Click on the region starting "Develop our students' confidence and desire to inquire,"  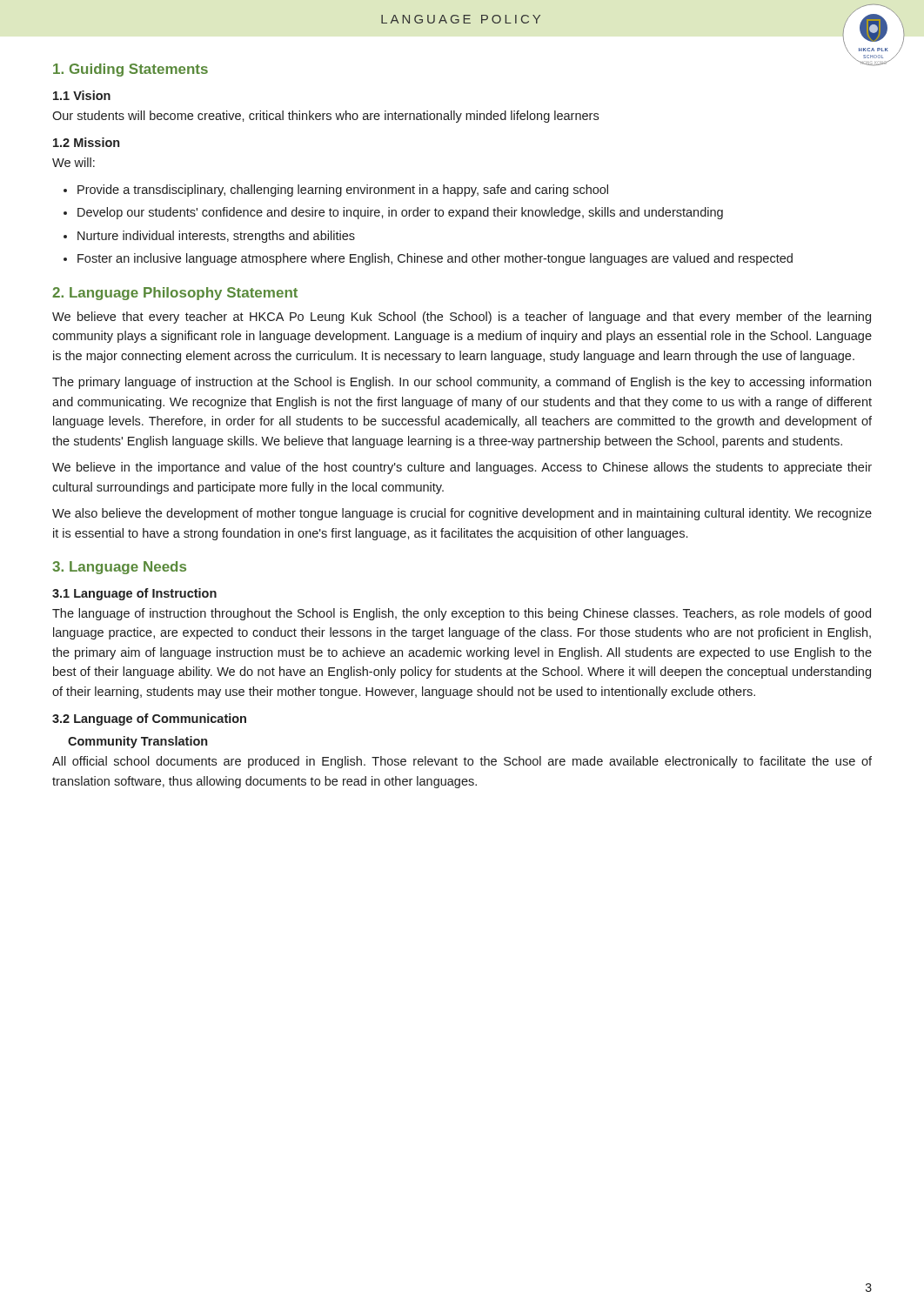(x=400, y=213)
